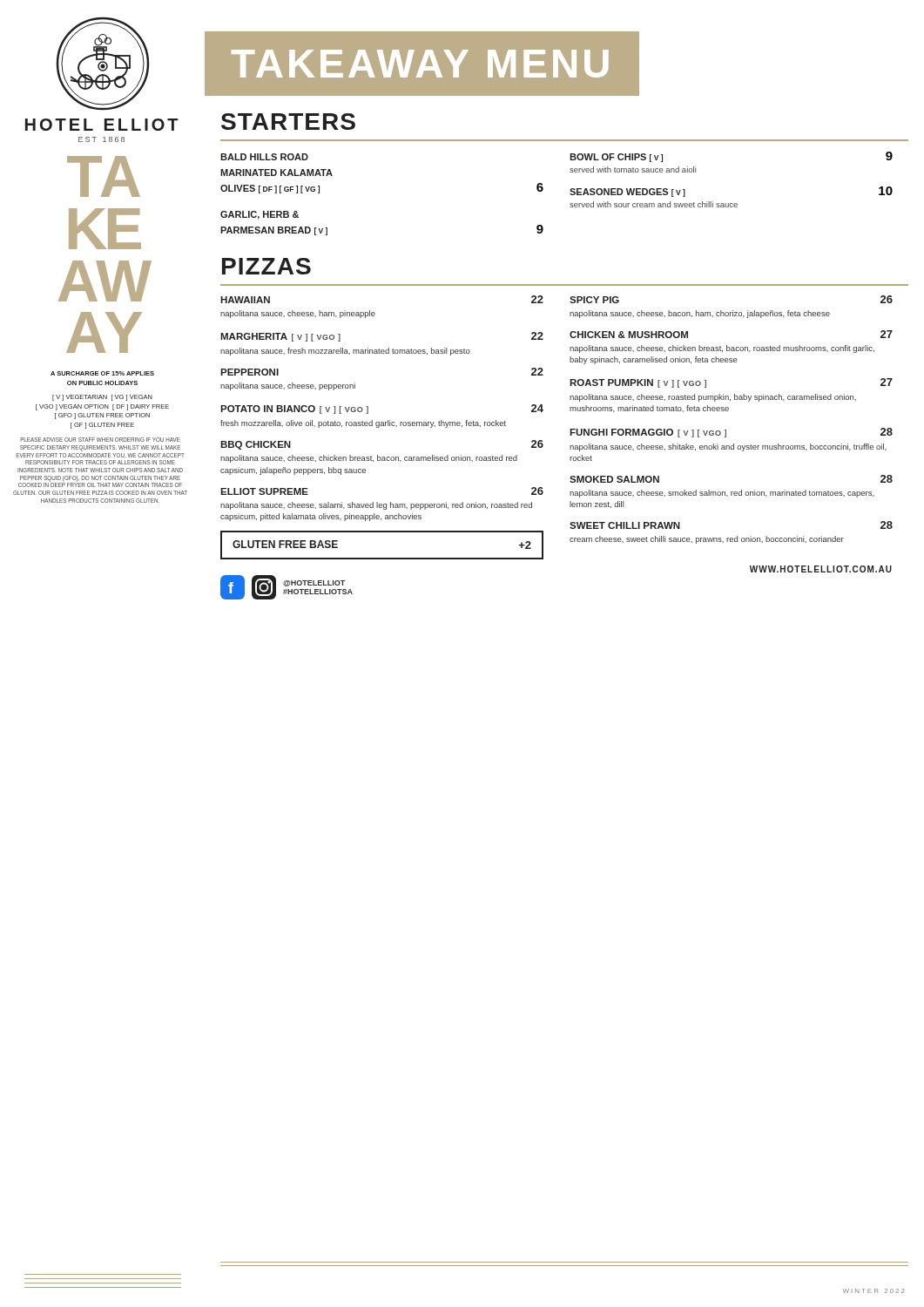Viewport: 924px width, 1307px height.
Task: Navigate to the text block starting "served with tomato sauce"
Action: coord(633,170)
